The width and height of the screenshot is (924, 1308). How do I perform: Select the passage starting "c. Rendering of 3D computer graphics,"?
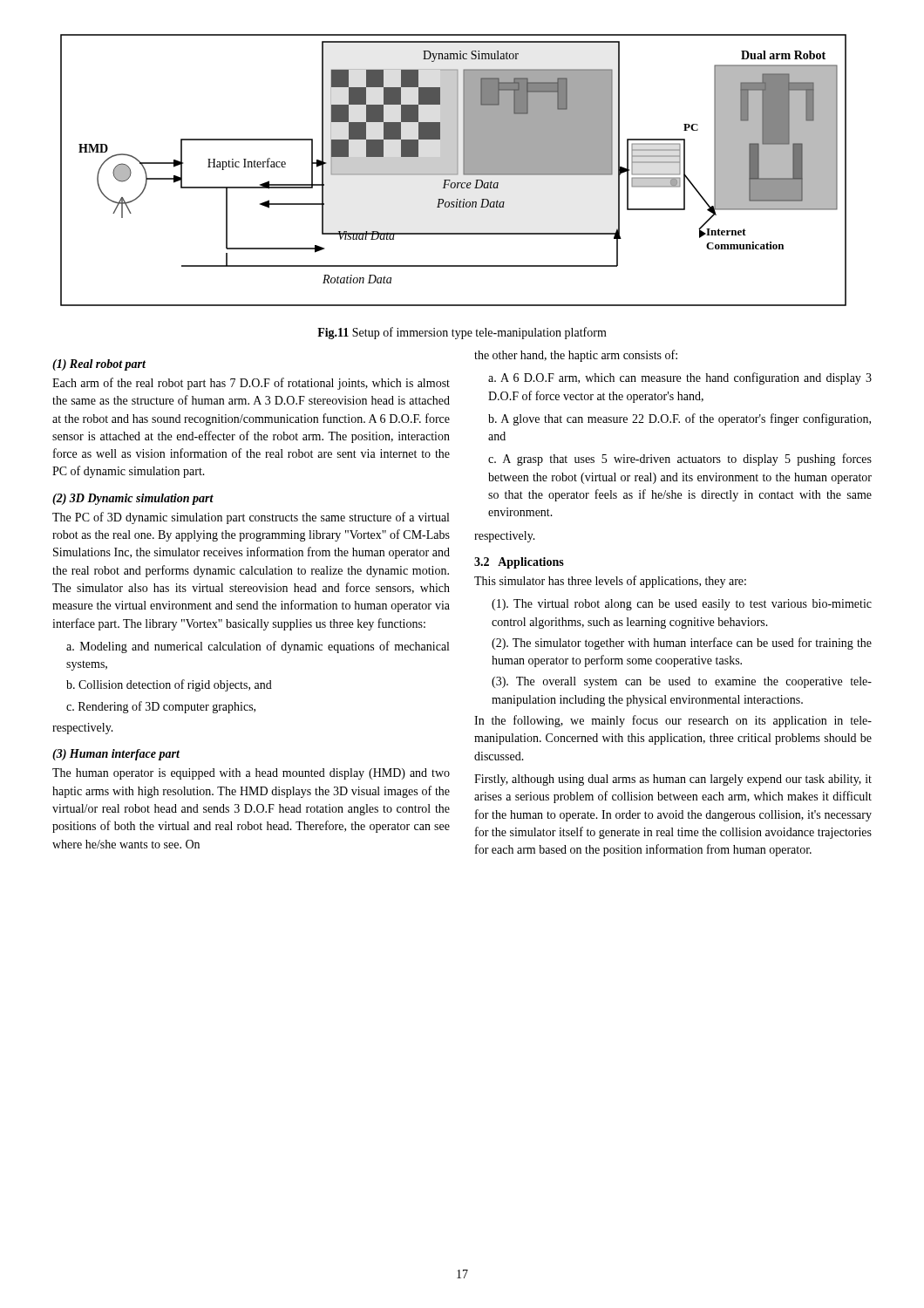pyautogui.click(x=161, y=707)
